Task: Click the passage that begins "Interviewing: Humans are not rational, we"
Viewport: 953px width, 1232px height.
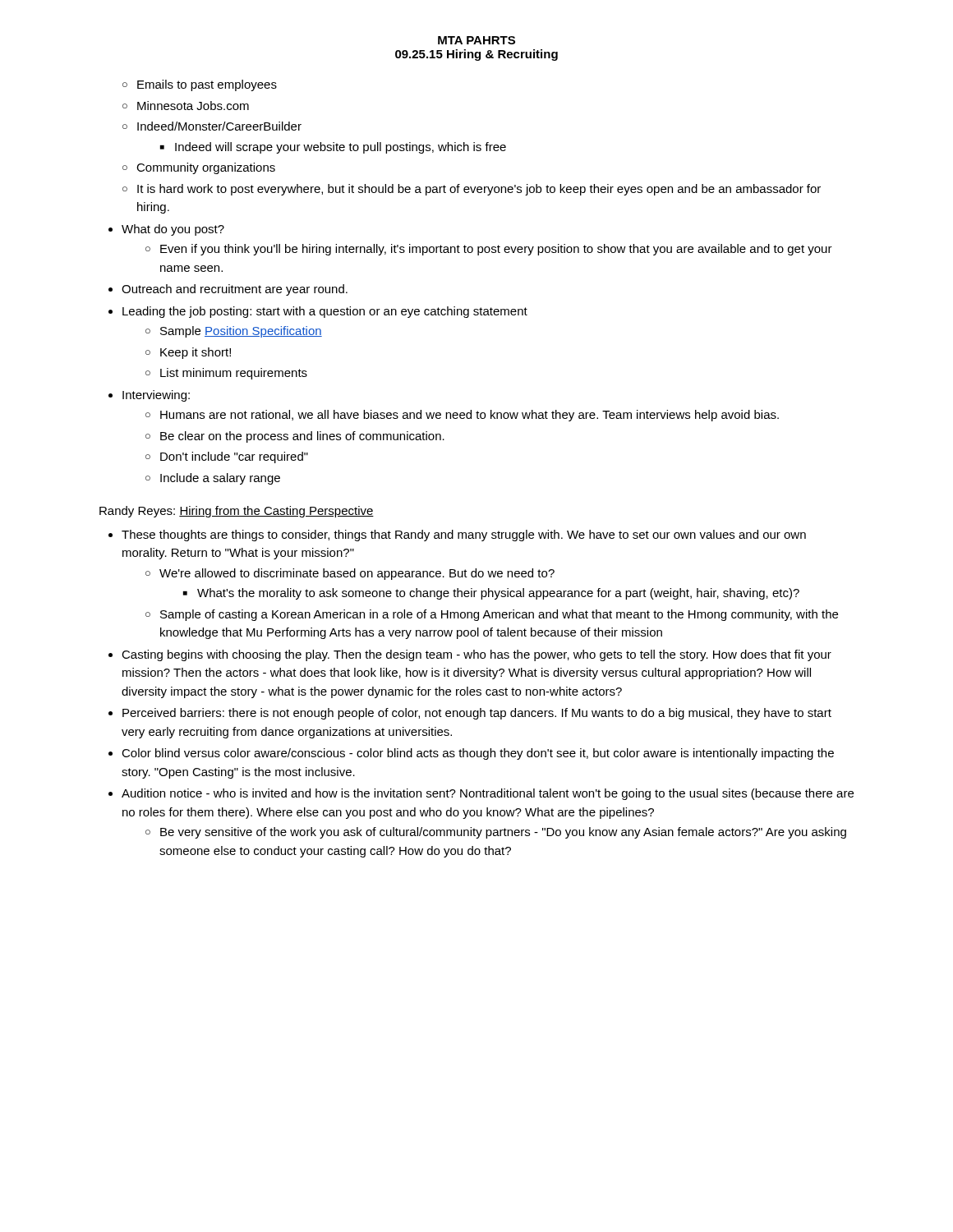Action: [156, 396]
